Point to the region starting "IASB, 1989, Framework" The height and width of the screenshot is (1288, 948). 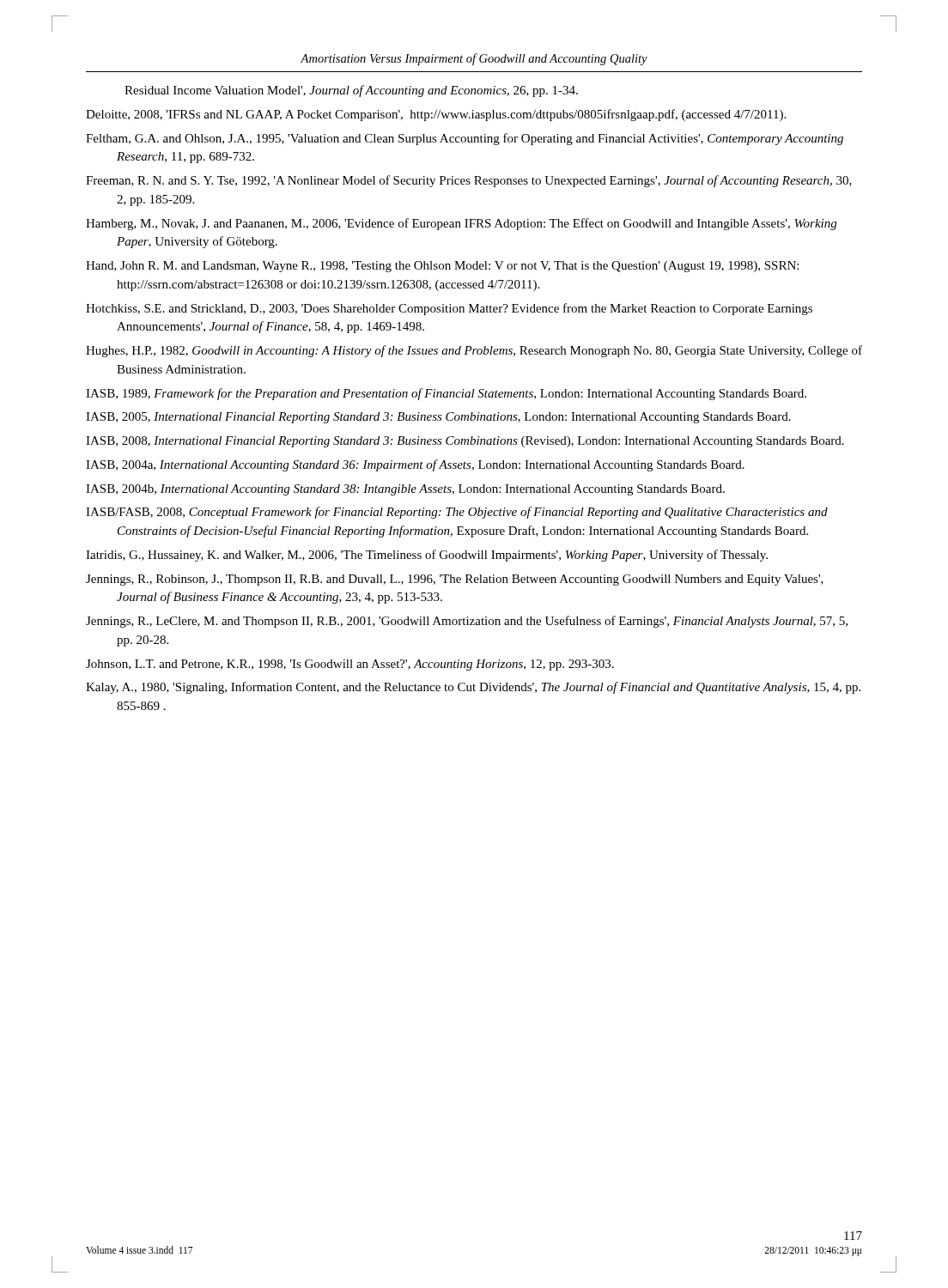tap(447, 393)
